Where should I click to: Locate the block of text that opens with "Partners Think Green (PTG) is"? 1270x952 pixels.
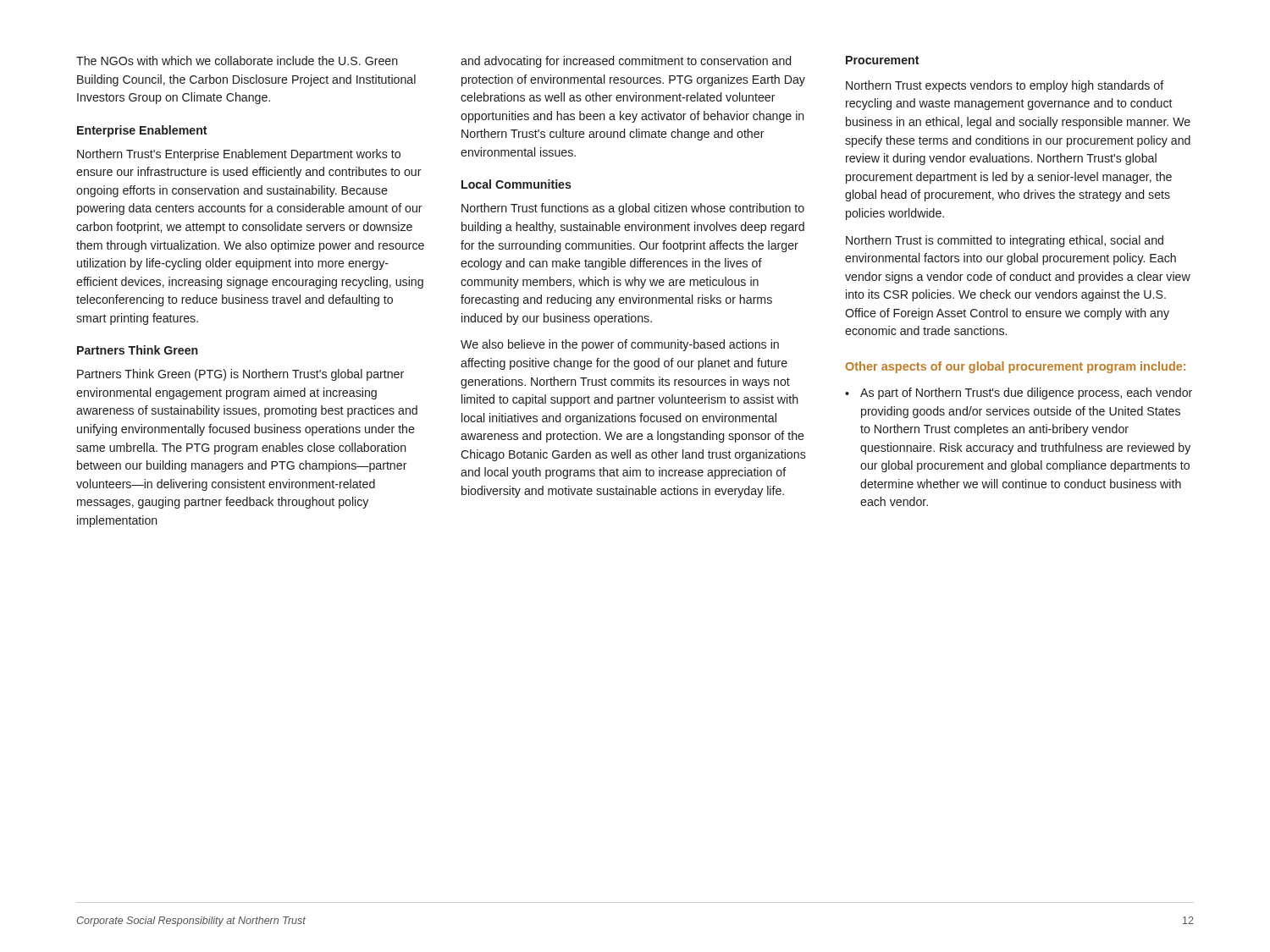[251, 448]
